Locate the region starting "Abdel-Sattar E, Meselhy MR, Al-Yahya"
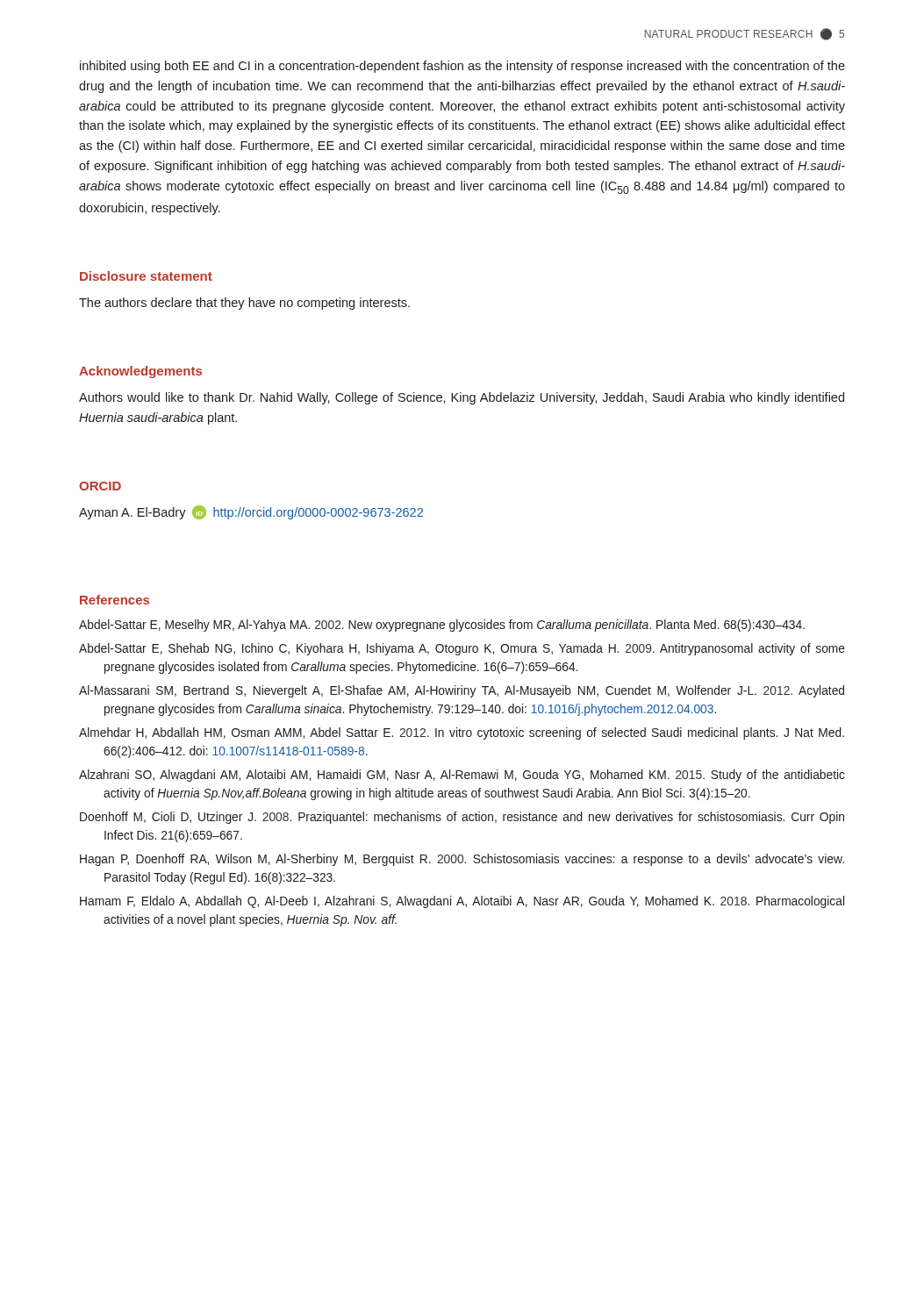924x1316 pixels. tap(442, 625)
